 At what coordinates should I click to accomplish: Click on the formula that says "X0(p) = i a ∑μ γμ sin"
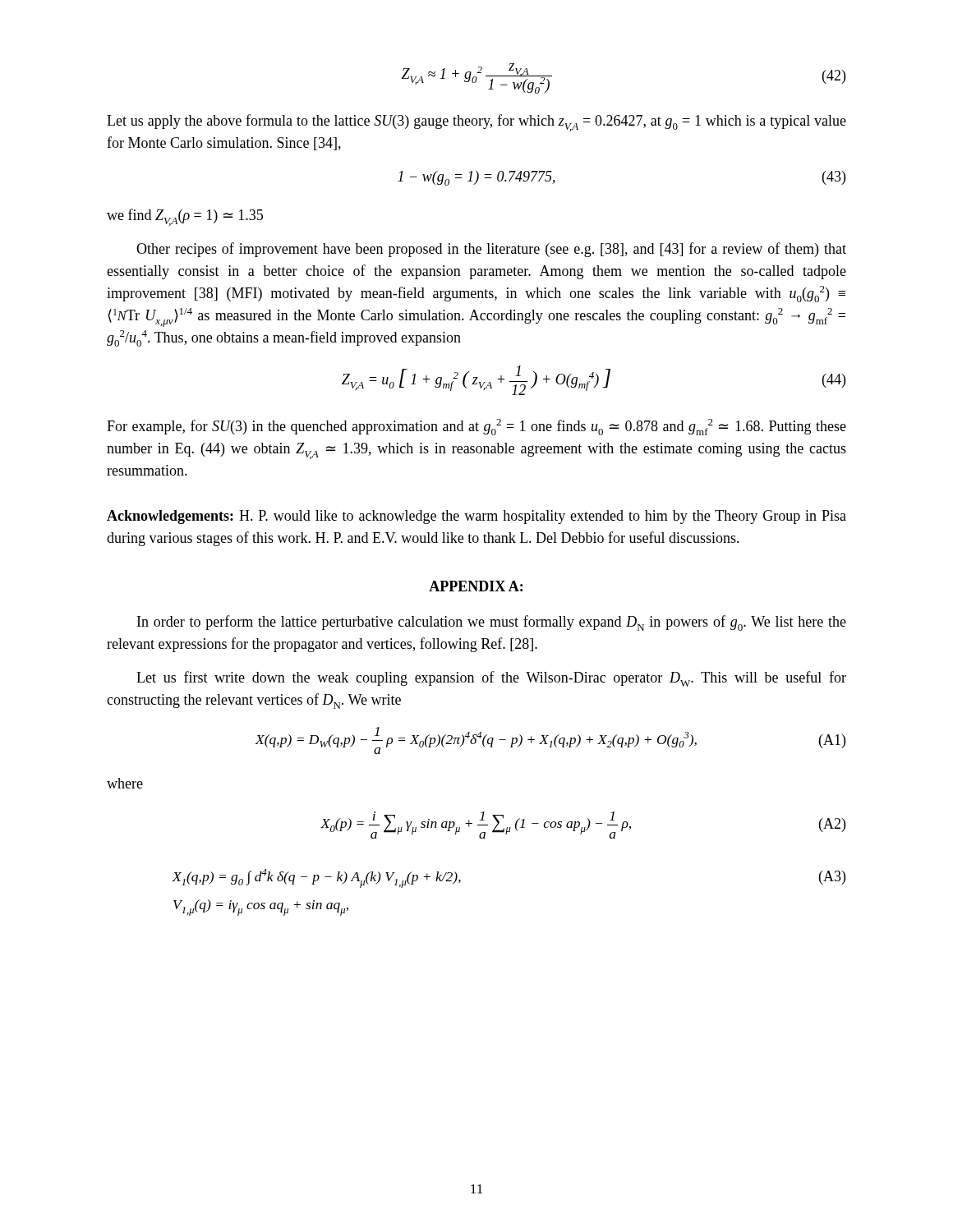tap(584, 825)
